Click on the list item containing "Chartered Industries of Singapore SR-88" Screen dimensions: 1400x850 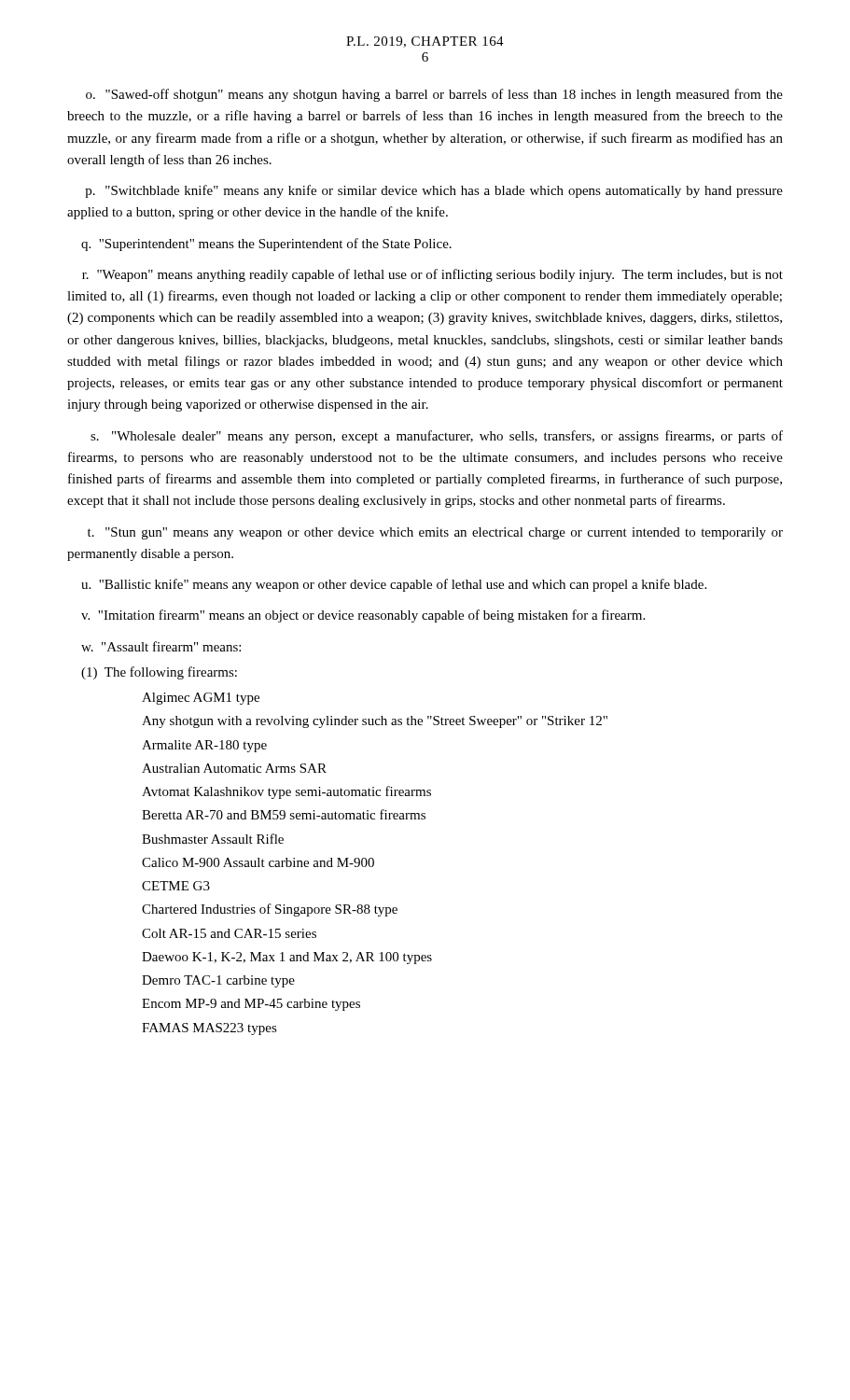click(x=270, y=909)
